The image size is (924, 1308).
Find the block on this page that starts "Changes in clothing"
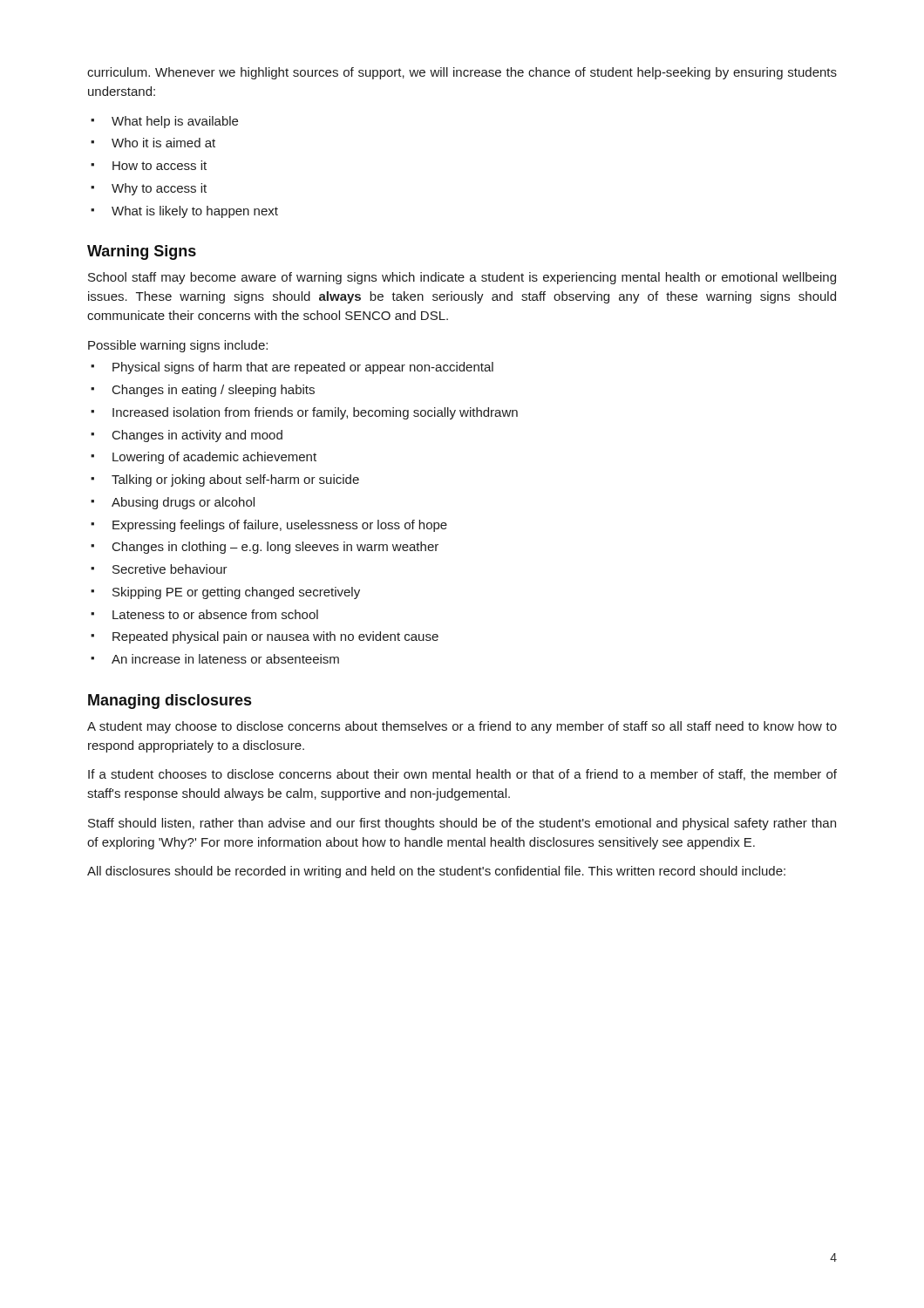click(x=275, y=547)
